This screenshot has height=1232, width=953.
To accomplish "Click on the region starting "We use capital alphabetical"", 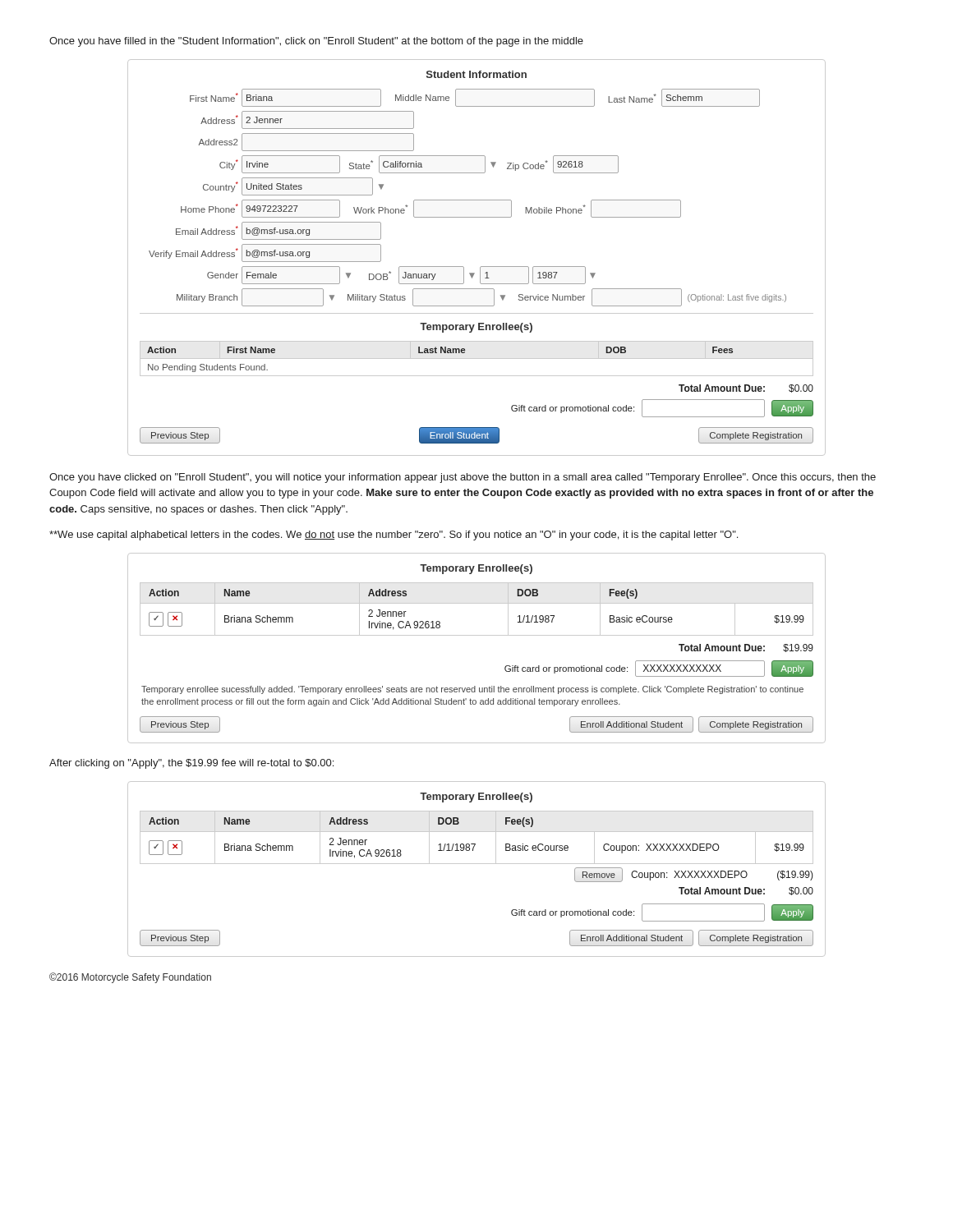I will coord(394,534).
